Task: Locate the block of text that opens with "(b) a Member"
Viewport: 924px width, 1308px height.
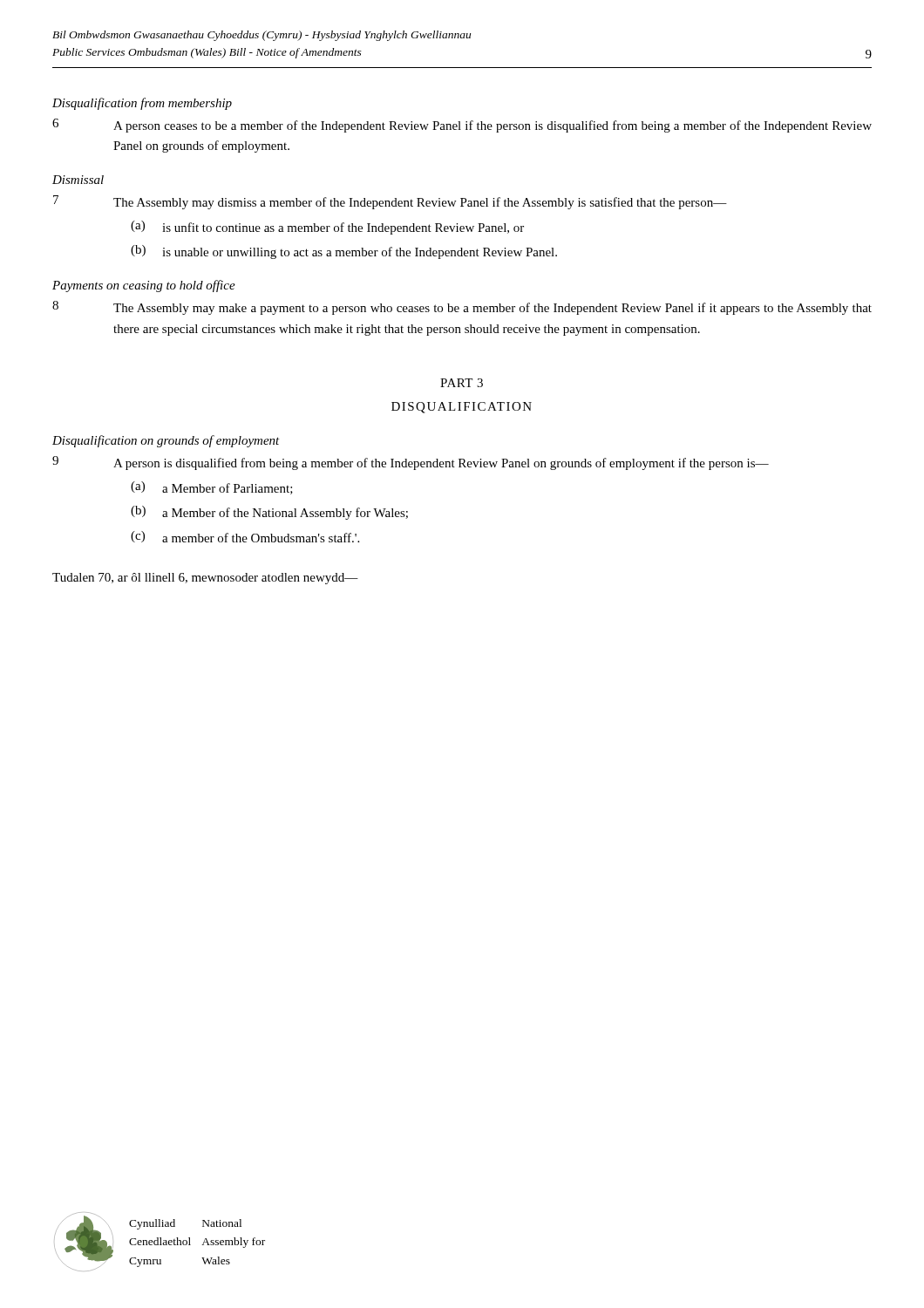Action: (269, 513)
